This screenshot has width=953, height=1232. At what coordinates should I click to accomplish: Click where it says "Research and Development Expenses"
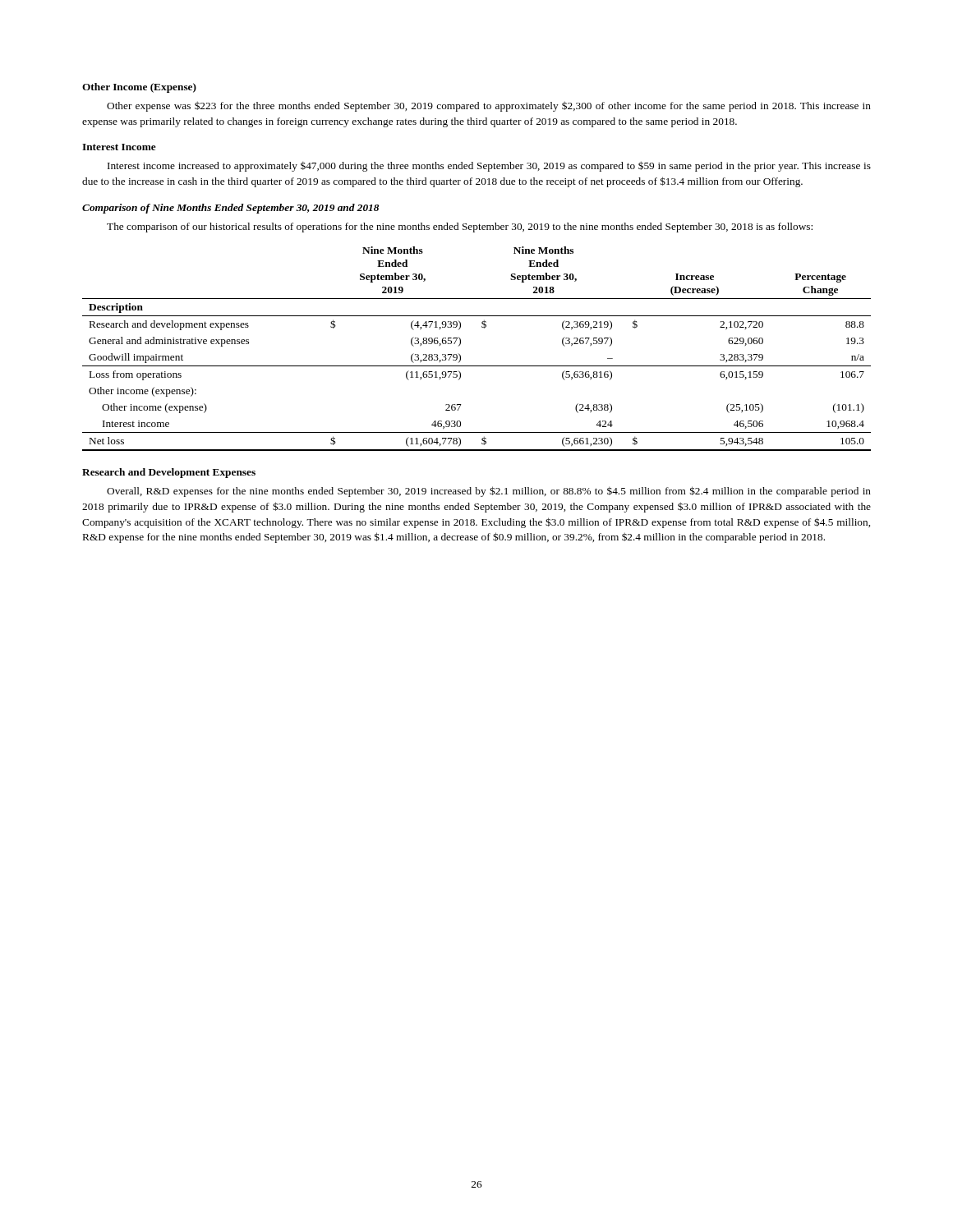point(169,472)
